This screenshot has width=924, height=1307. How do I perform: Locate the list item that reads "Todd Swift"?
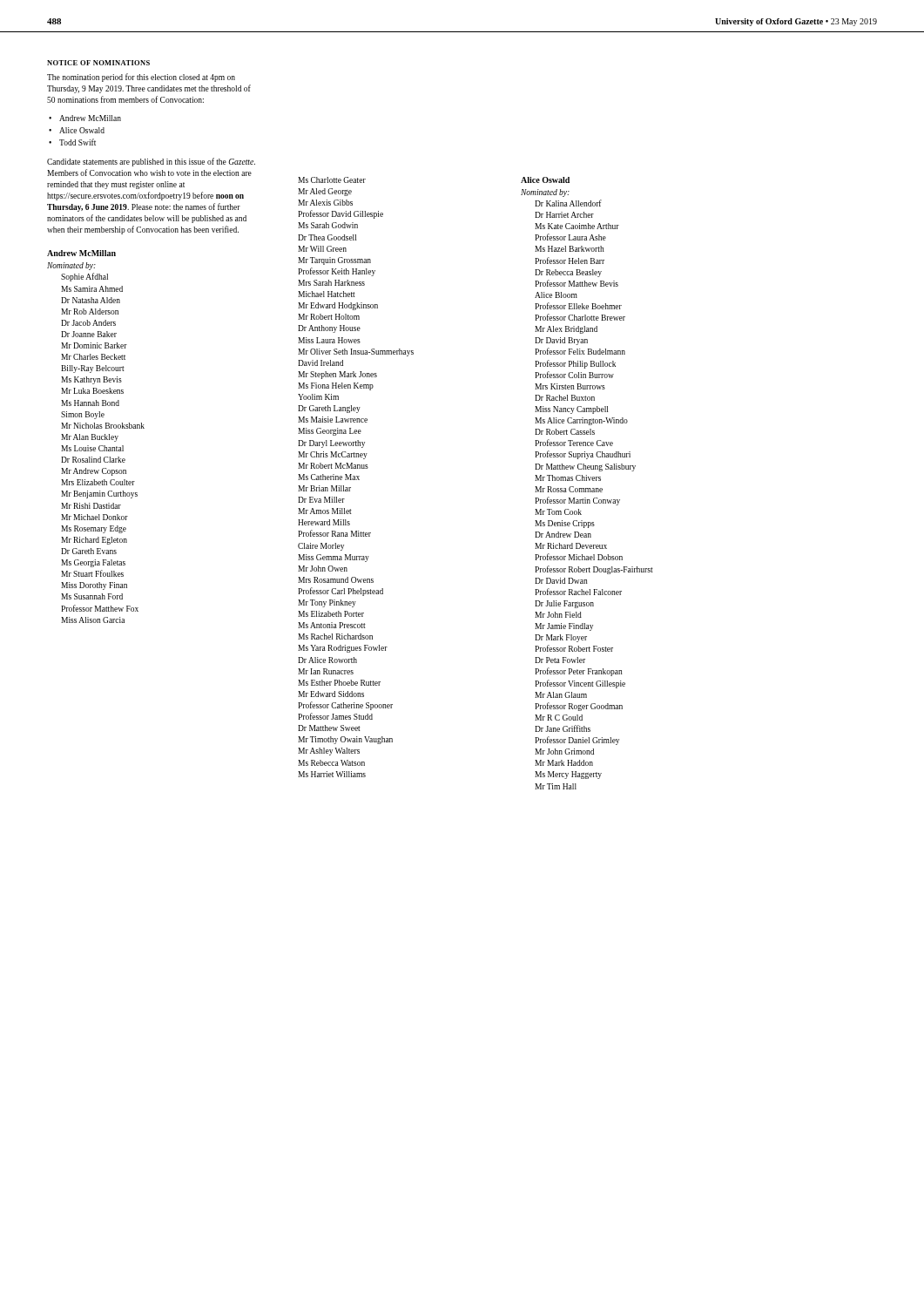(78, 143)
